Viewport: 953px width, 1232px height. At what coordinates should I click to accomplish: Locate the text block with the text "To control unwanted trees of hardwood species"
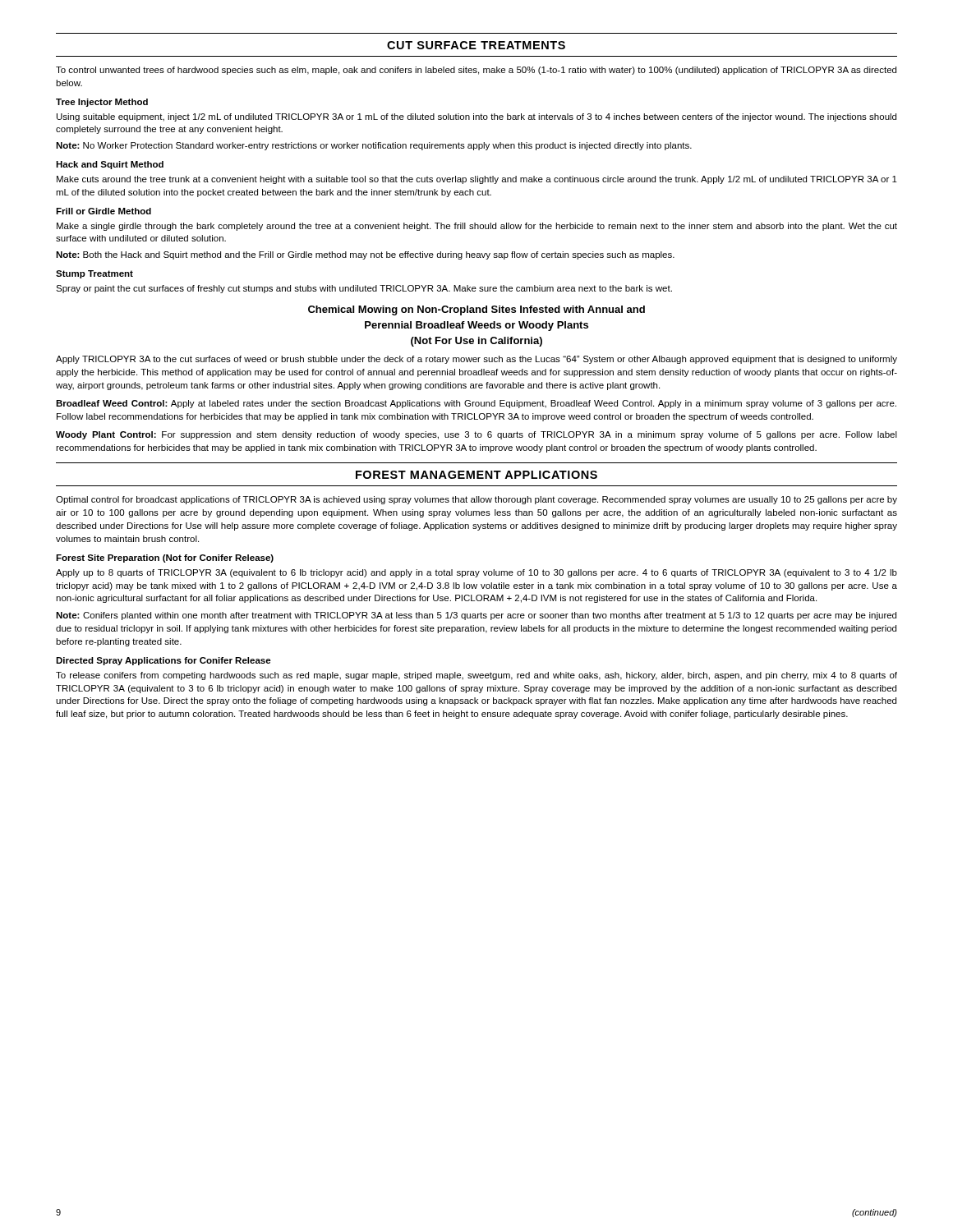coord(476,77)
